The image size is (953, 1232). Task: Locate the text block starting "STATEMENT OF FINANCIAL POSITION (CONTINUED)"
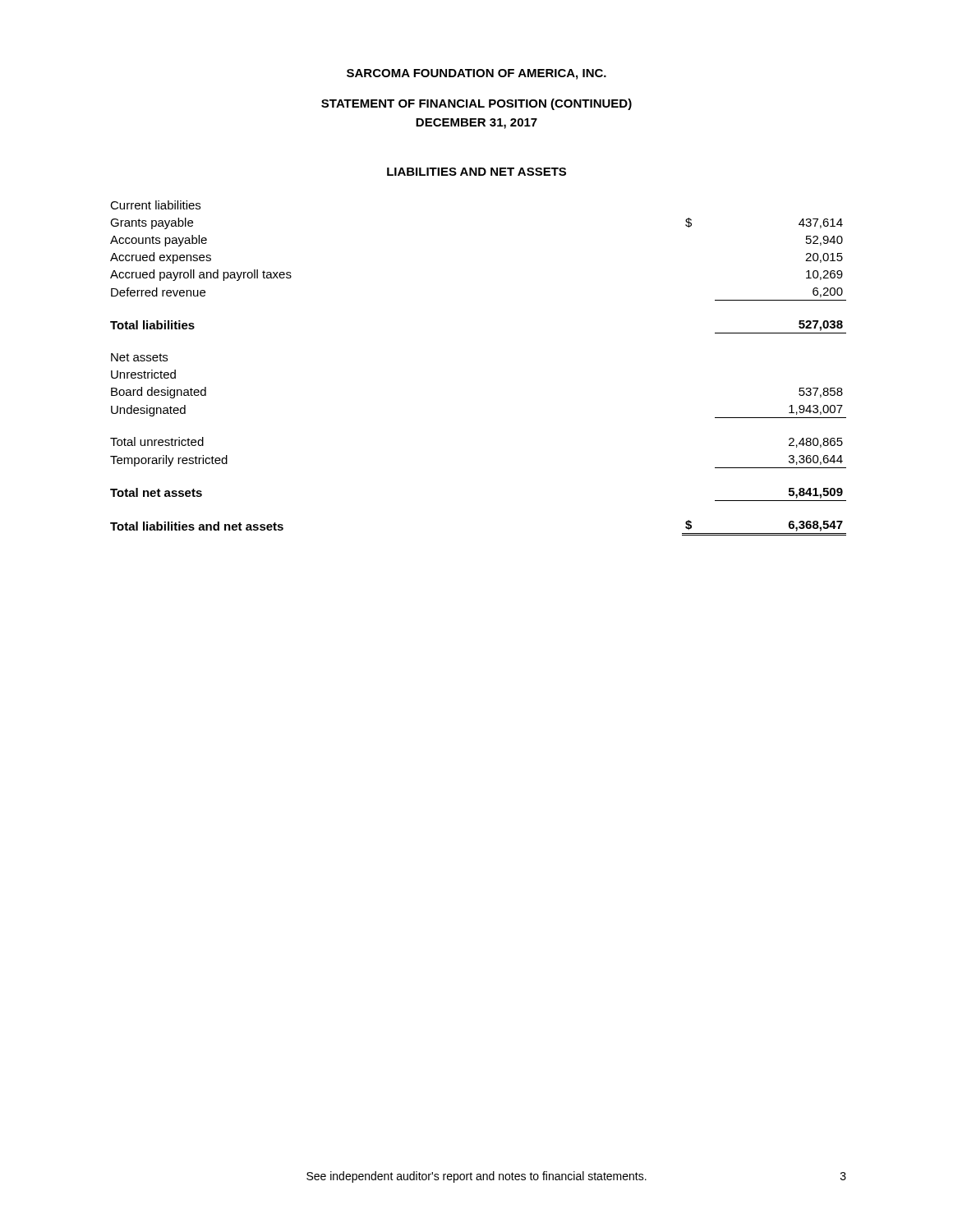(x=476, y=112)
